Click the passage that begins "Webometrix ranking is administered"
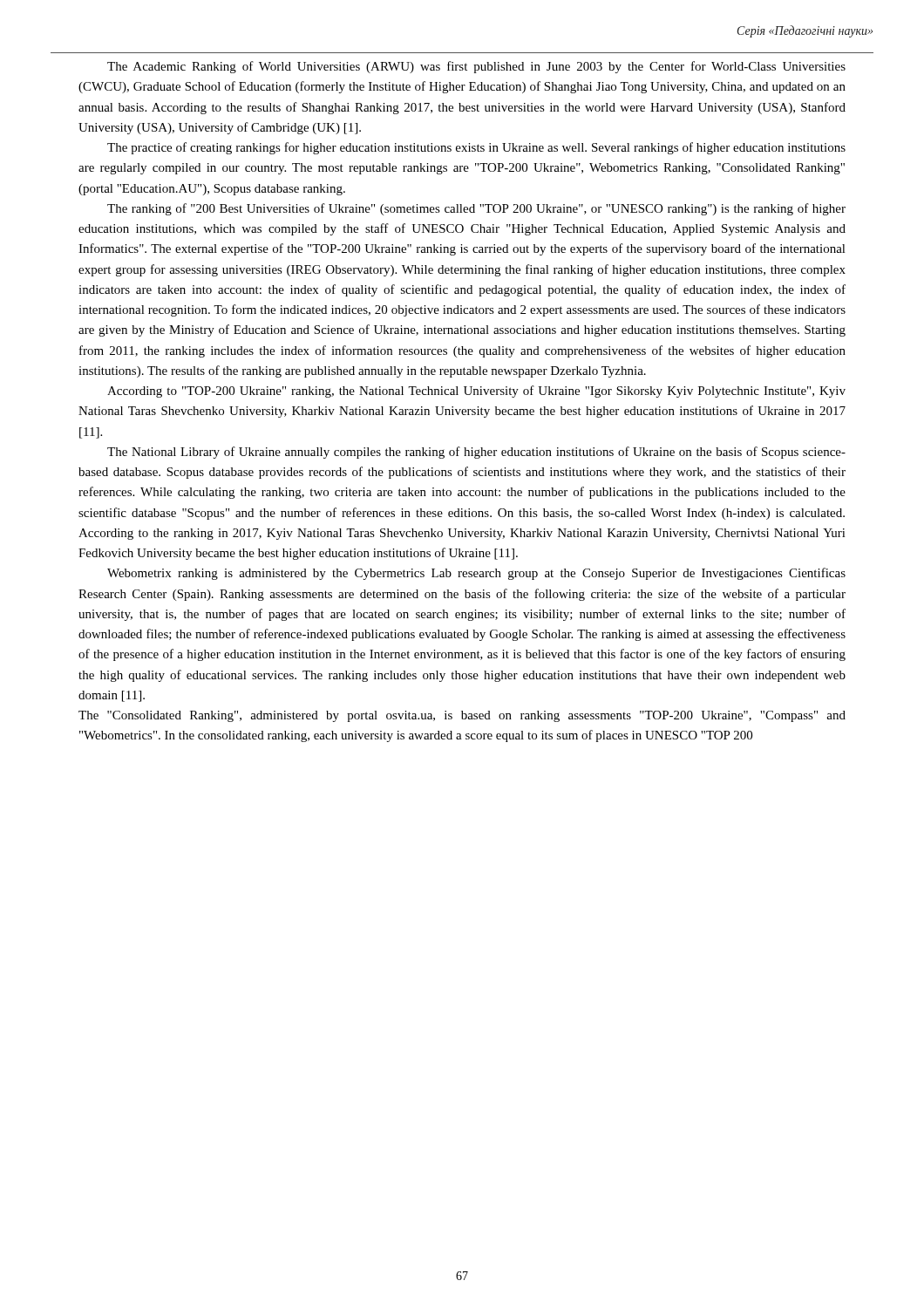The image size is (924, 1308). coord(462,634)
